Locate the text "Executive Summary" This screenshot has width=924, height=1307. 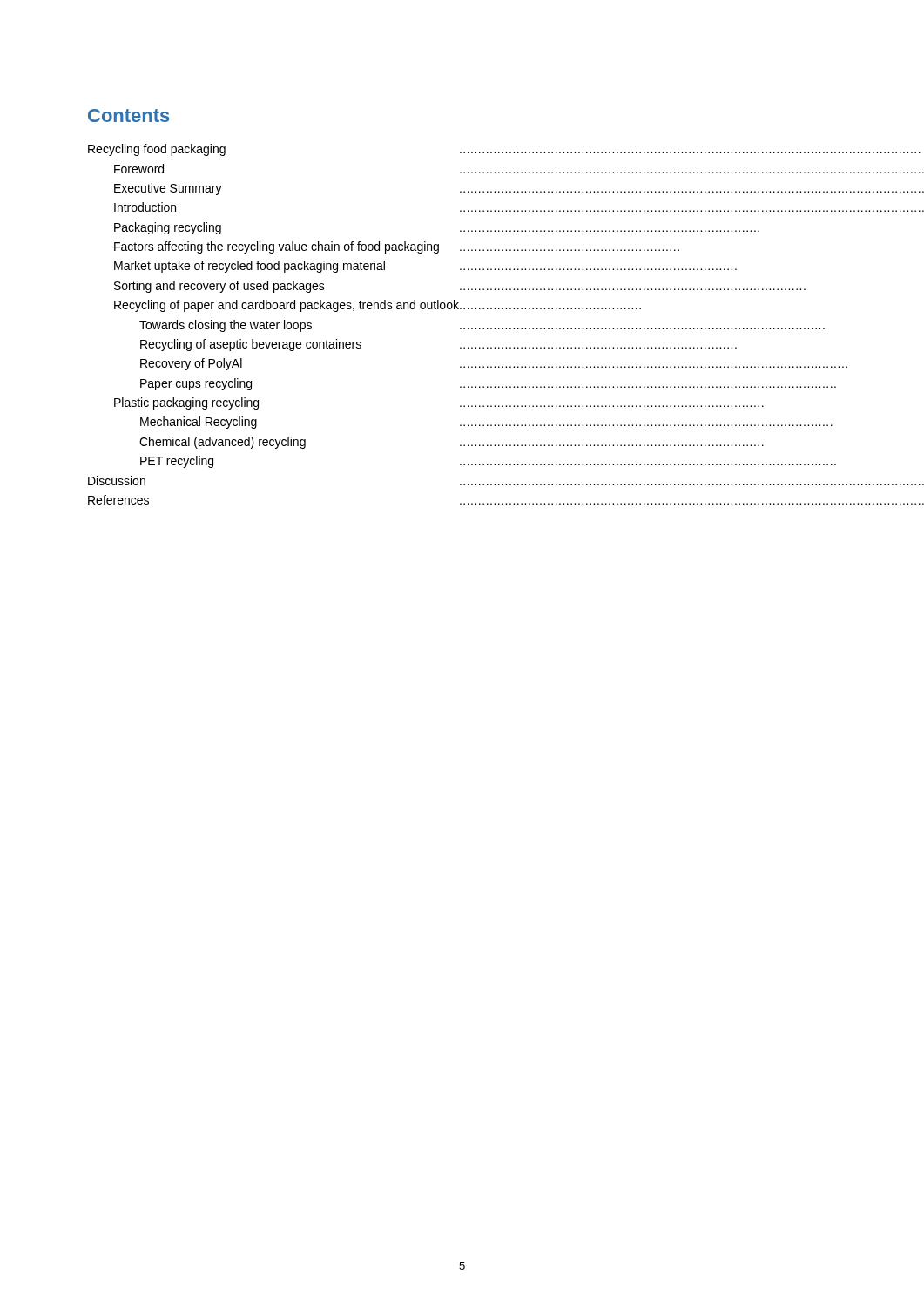click(506, 188)
